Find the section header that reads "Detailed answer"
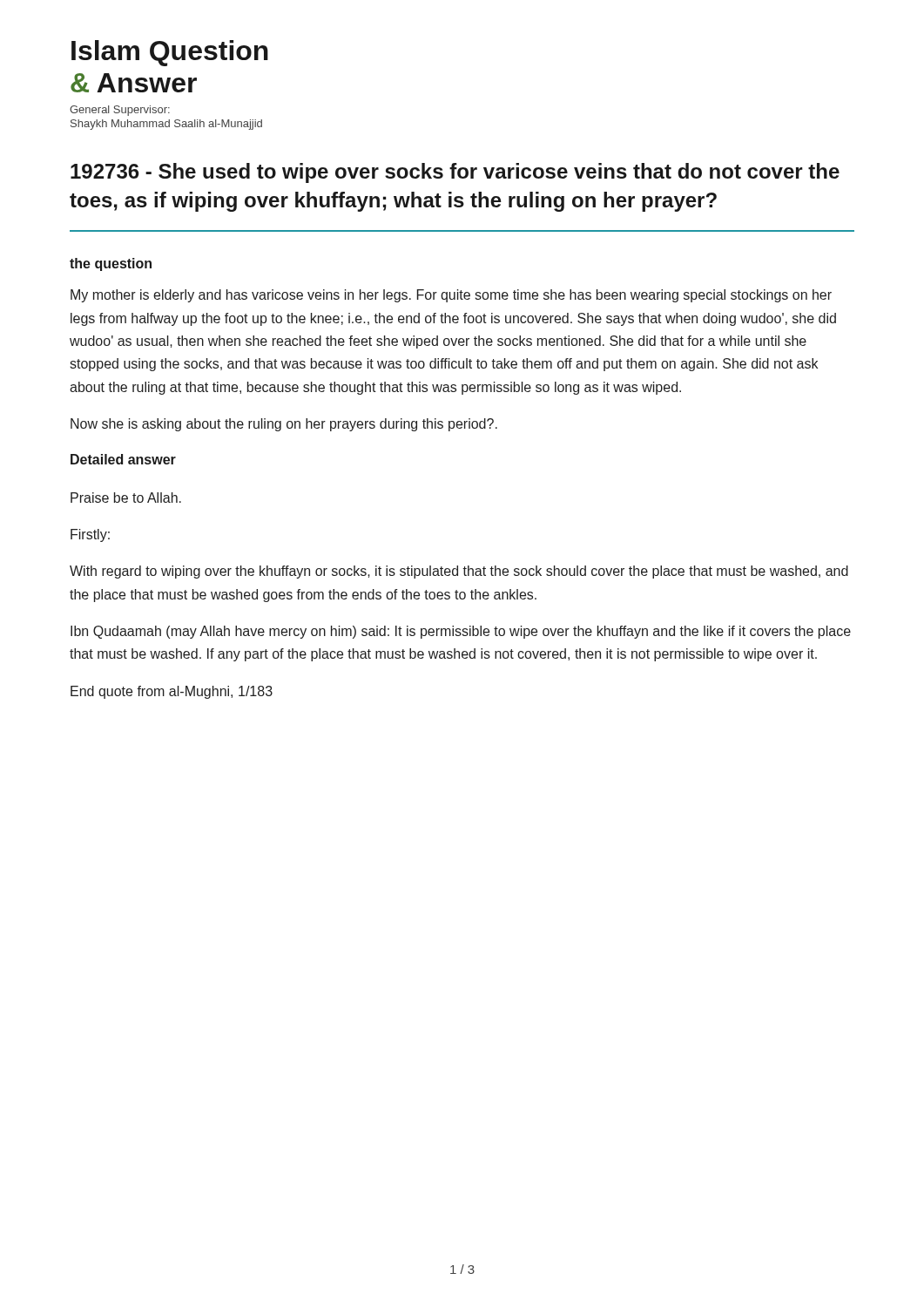 tap(123, 459)
